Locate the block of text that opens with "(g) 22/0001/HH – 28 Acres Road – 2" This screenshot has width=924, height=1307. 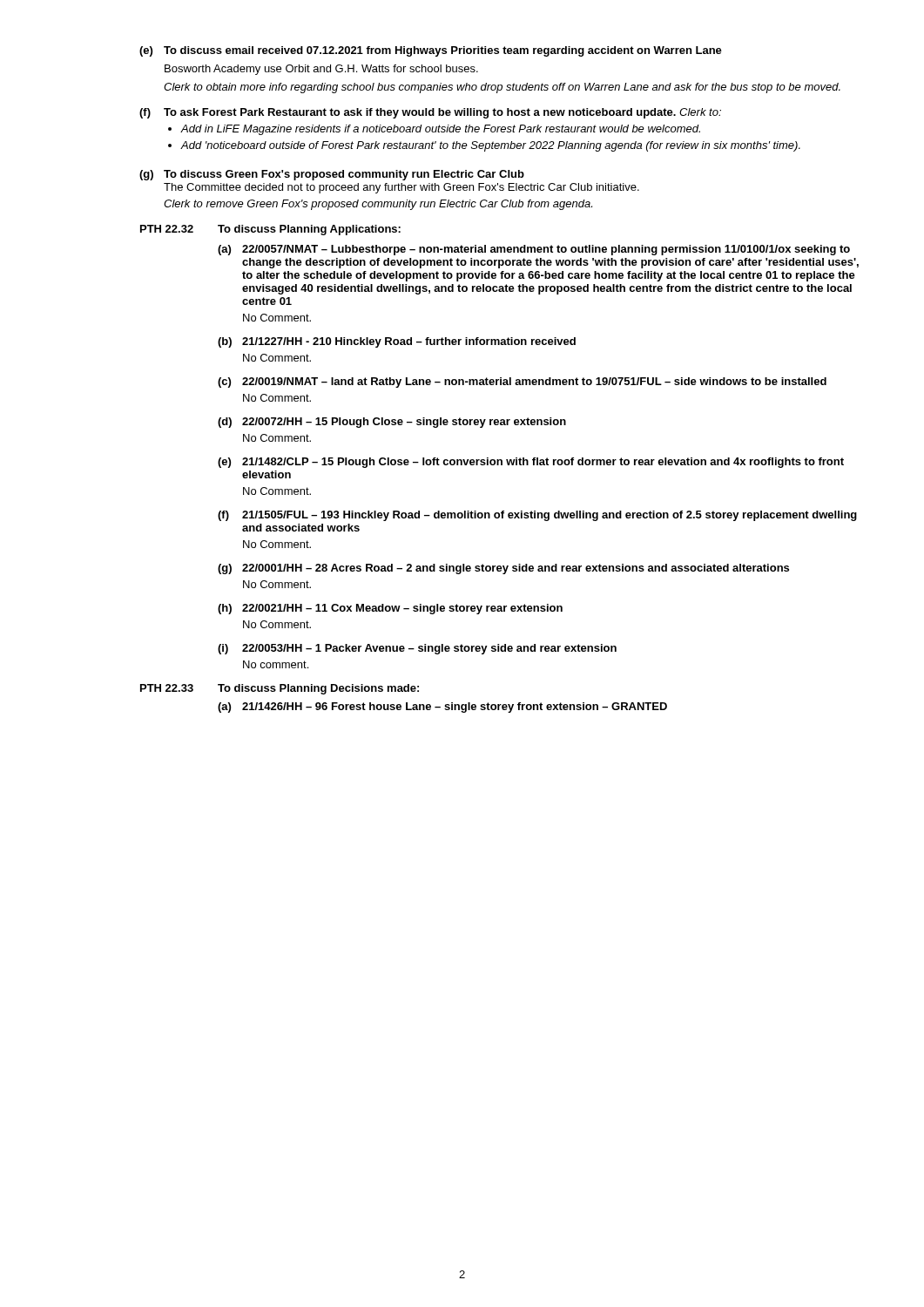[504, 576]
